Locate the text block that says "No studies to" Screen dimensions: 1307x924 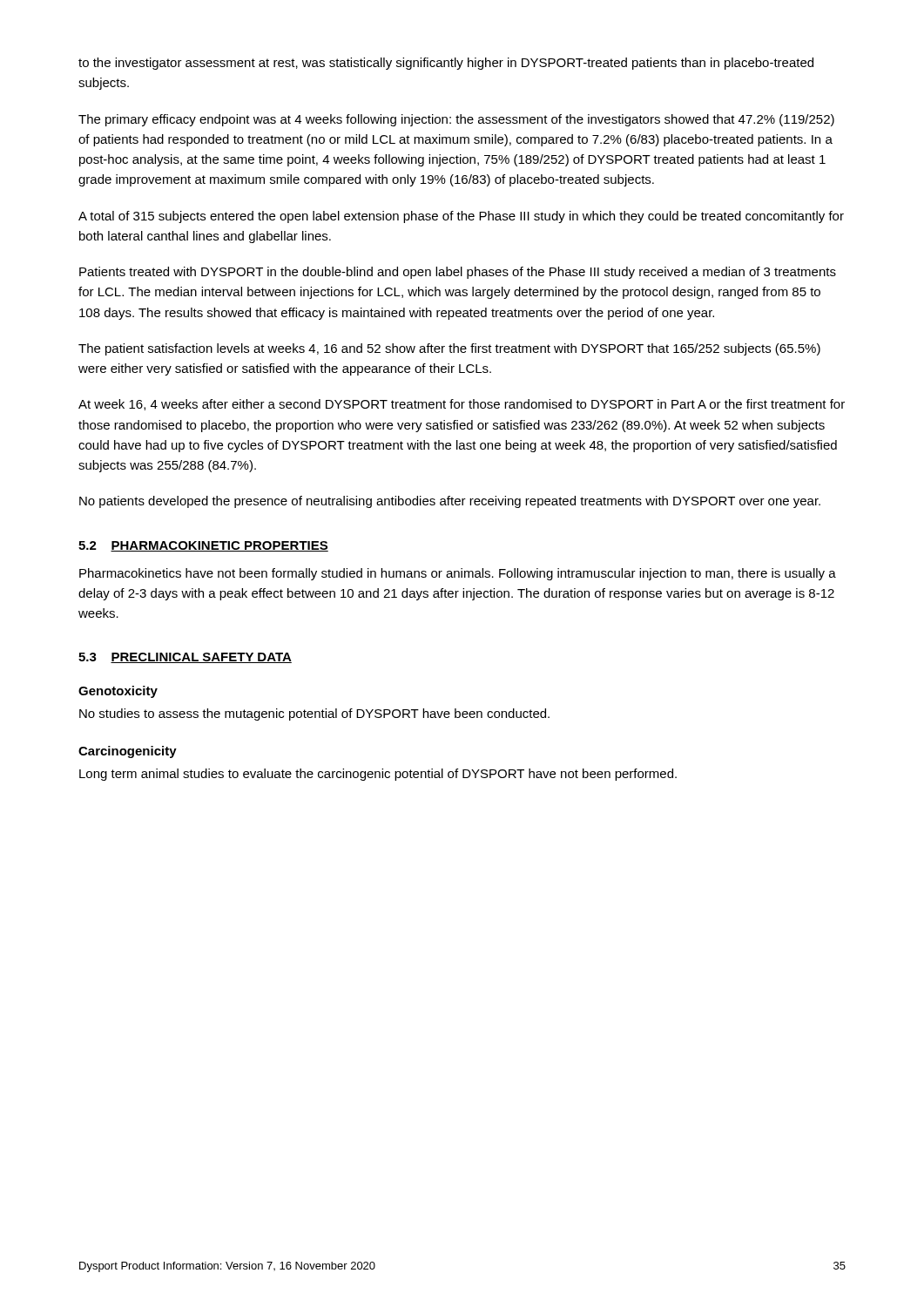(314, 713)
